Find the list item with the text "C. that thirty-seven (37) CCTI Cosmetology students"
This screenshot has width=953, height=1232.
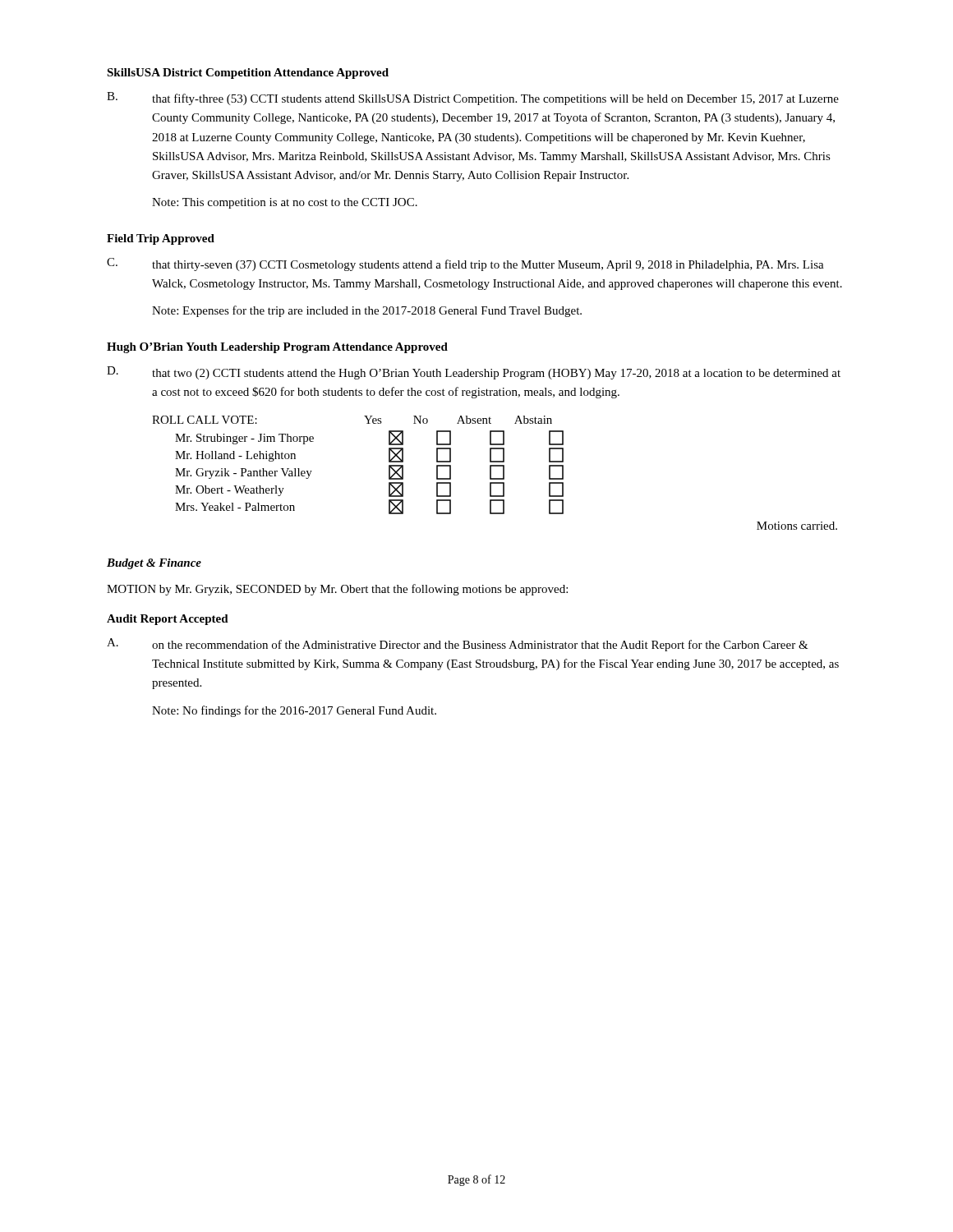476,274
